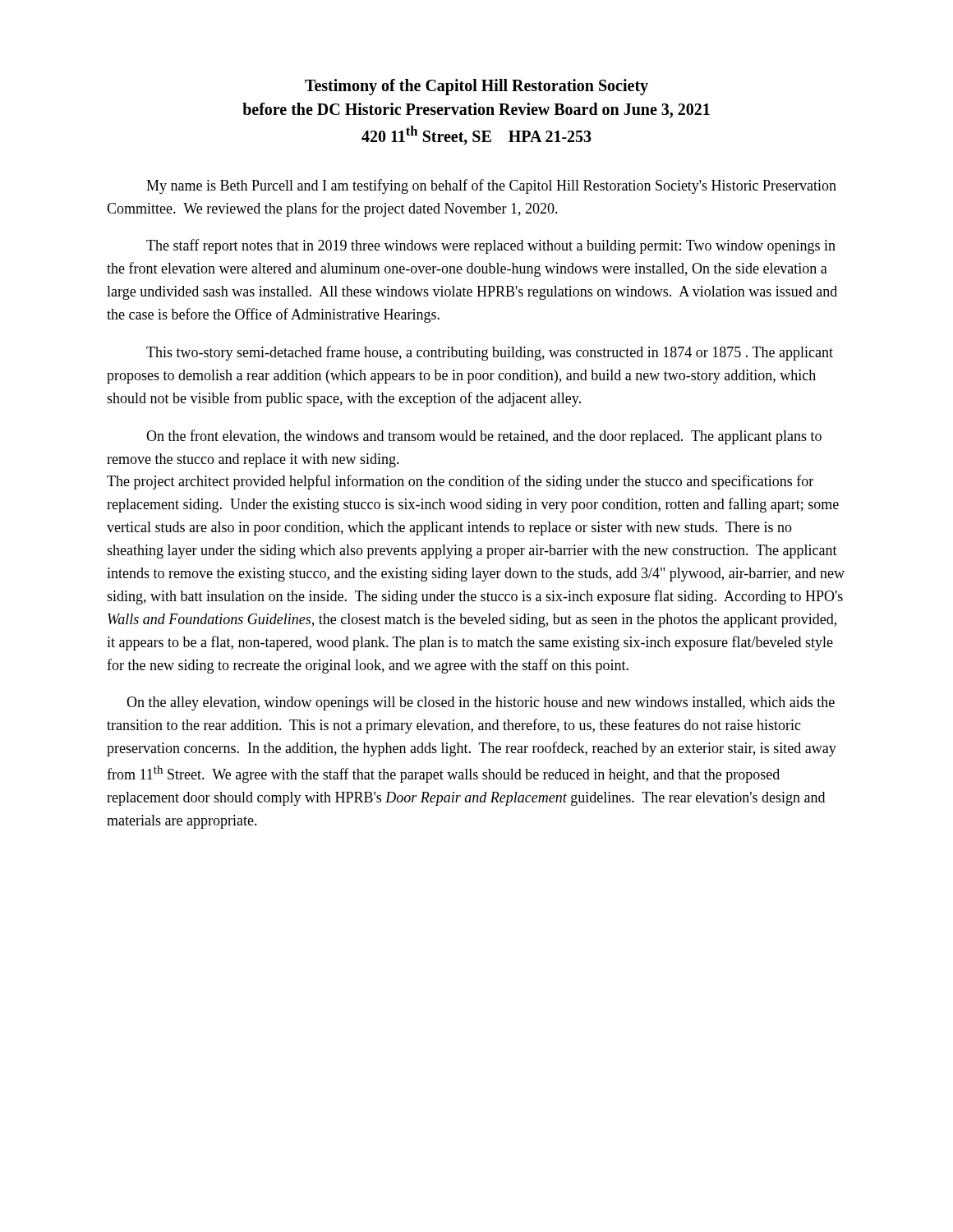The height and width of the screenshot is (1232, 953).
Task: Click the title that begins "Testimony of the Capitol Hill Restoration Society"
Action: click(476, 111)
